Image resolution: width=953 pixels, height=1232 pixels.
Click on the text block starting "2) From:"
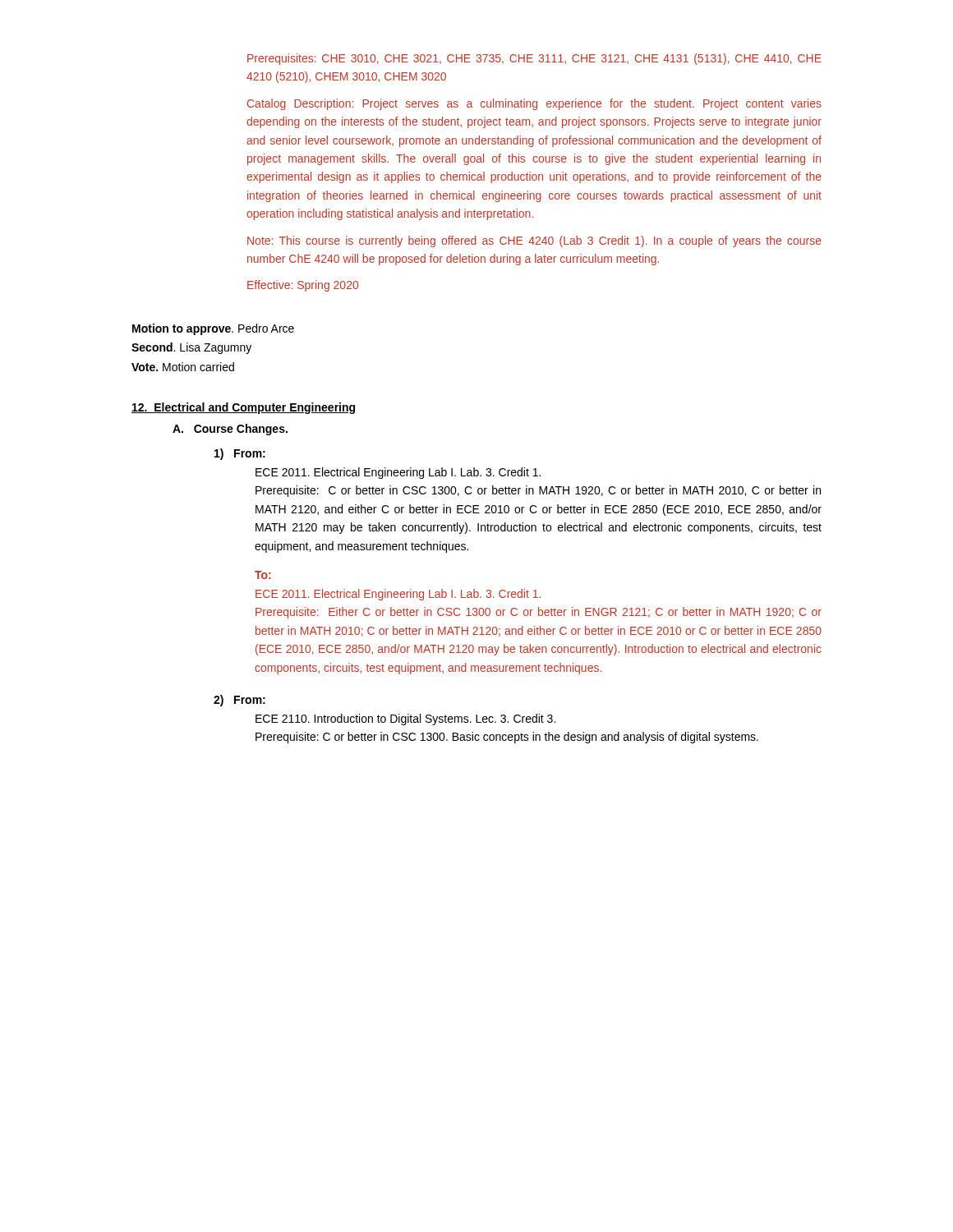[240, 700]
